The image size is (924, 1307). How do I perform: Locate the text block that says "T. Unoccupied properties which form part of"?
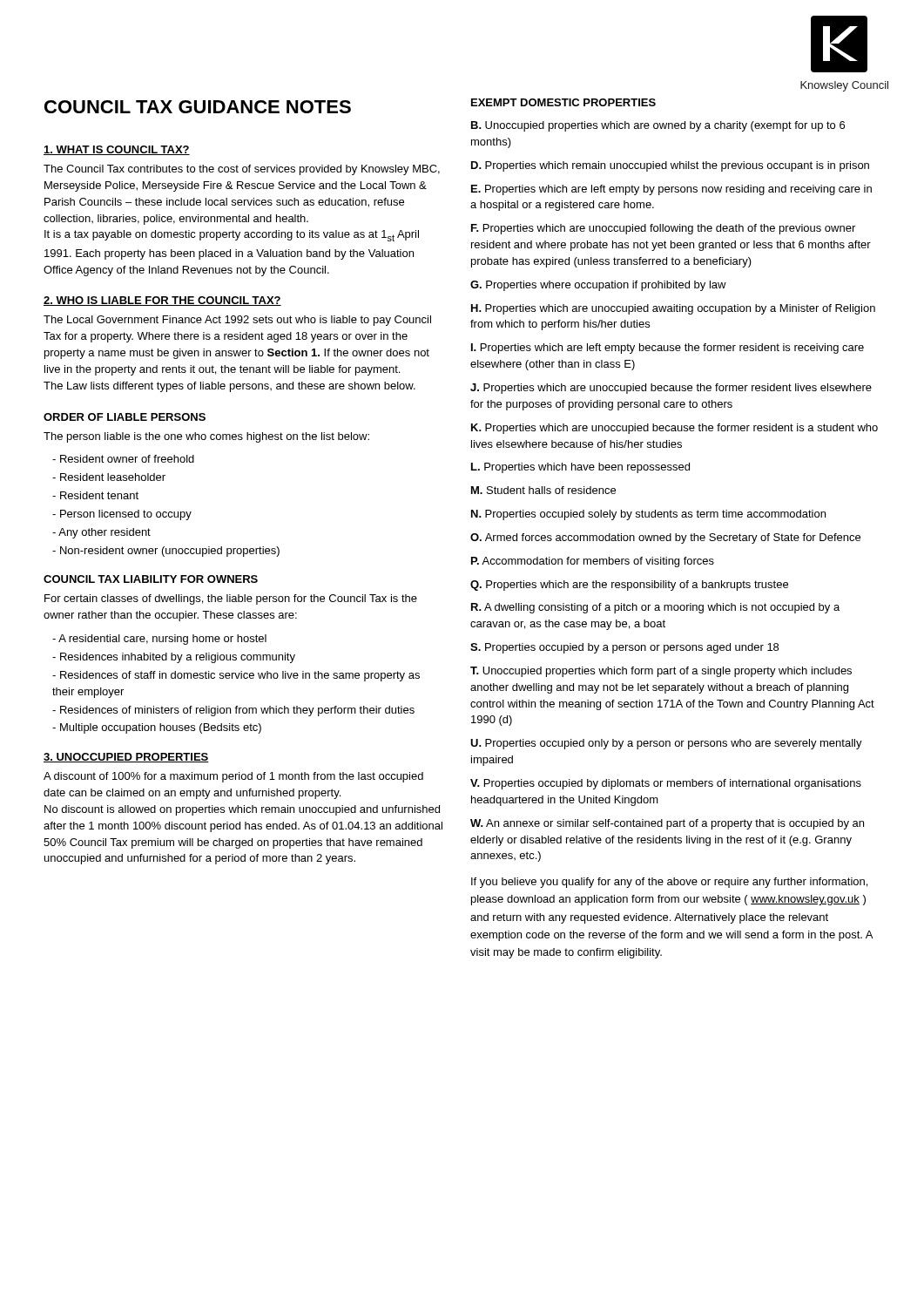[x=672, y=695]
